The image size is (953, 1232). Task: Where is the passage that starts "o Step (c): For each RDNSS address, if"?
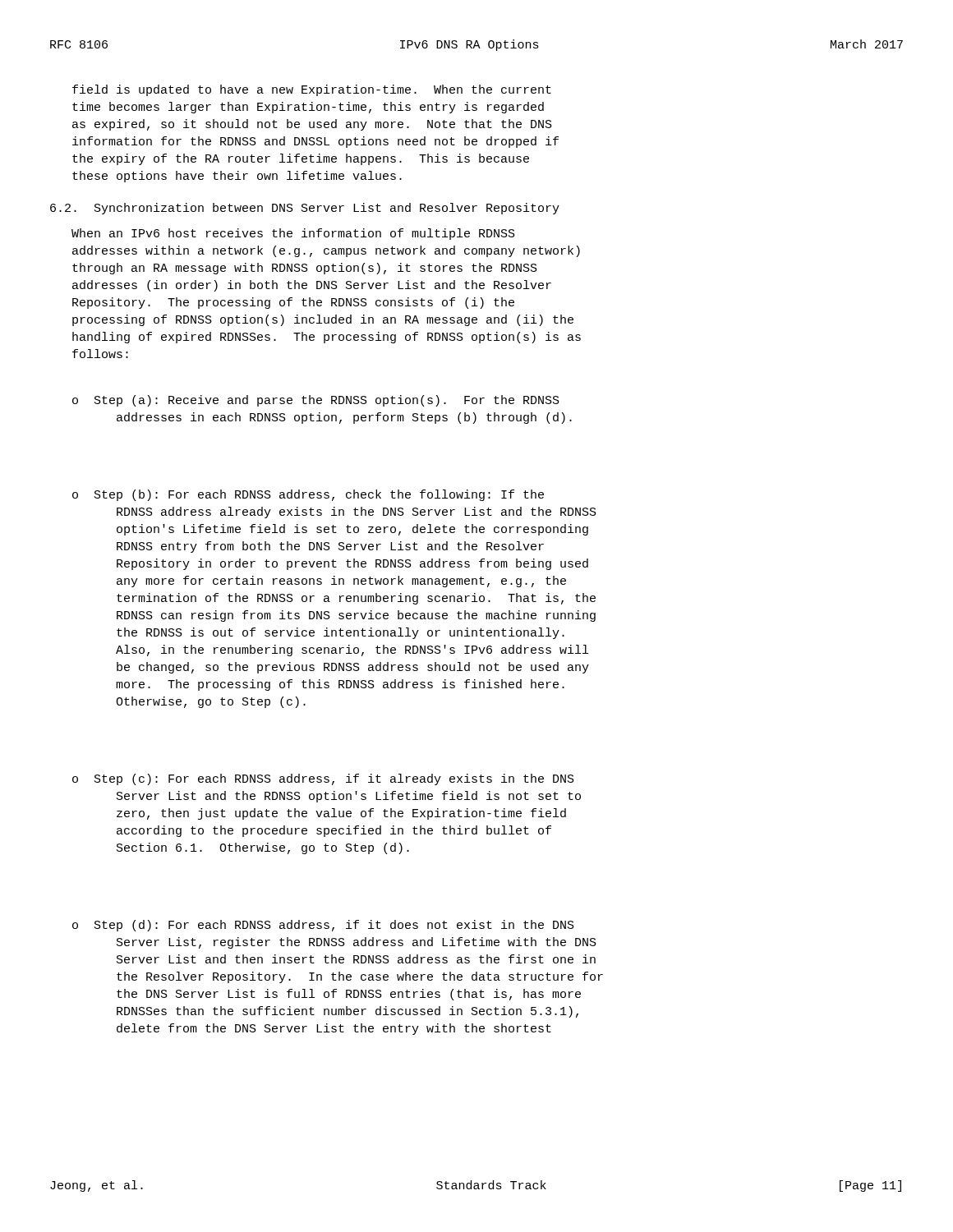click(476, 831)
